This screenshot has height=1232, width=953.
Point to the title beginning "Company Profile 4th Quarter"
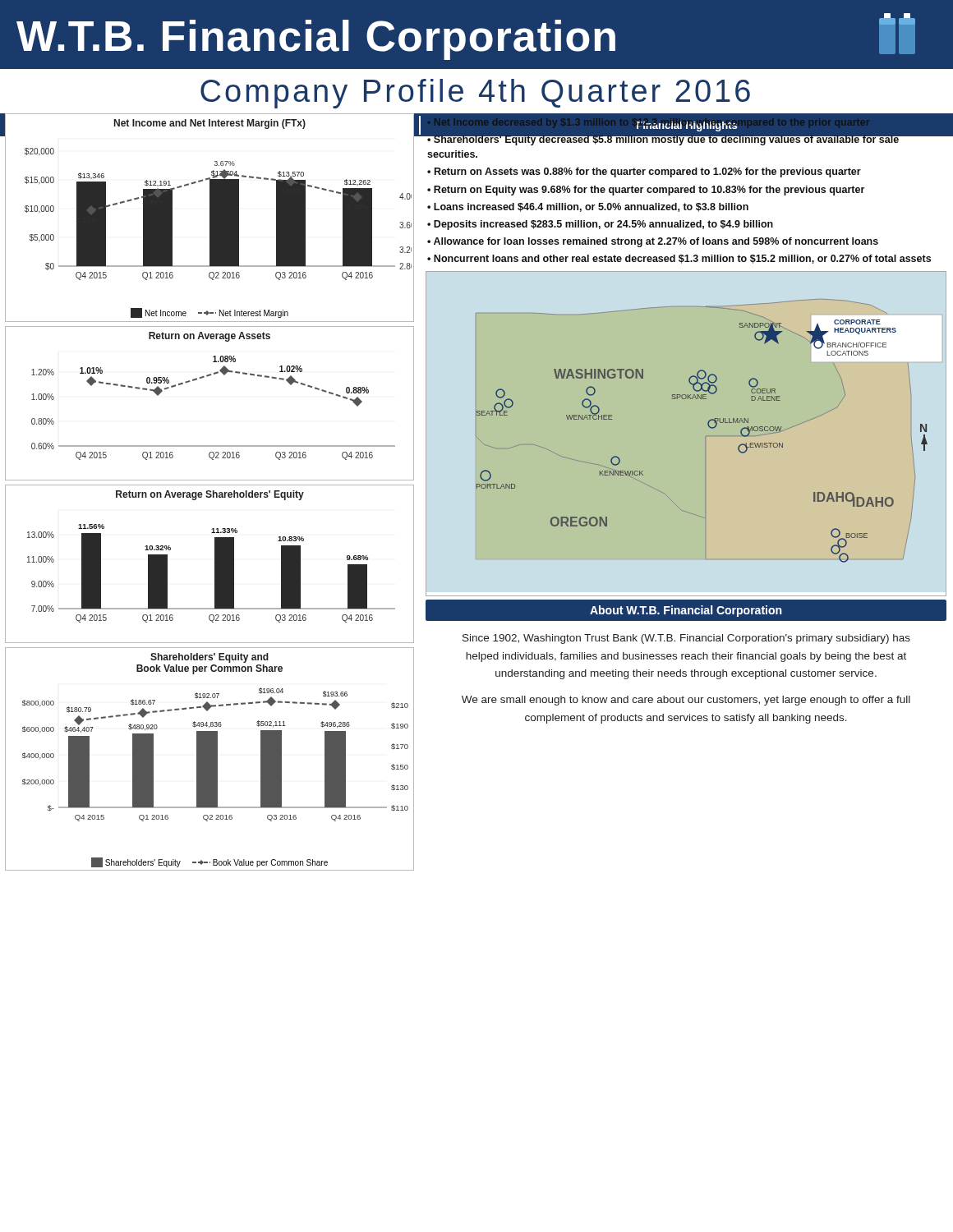pyautogui.click(x=476, y=91)
